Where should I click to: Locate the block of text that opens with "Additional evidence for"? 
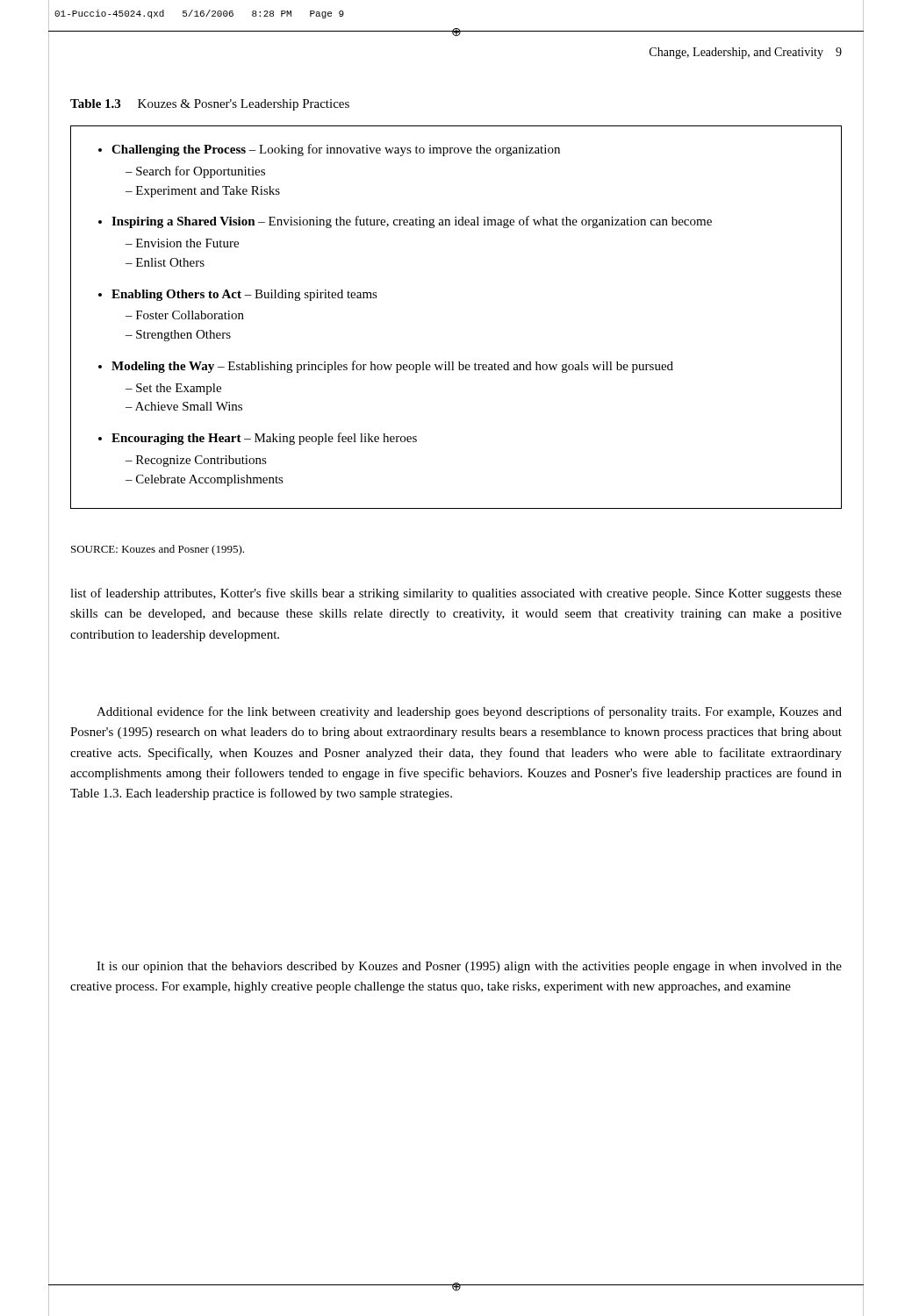[x=456, y=752]
